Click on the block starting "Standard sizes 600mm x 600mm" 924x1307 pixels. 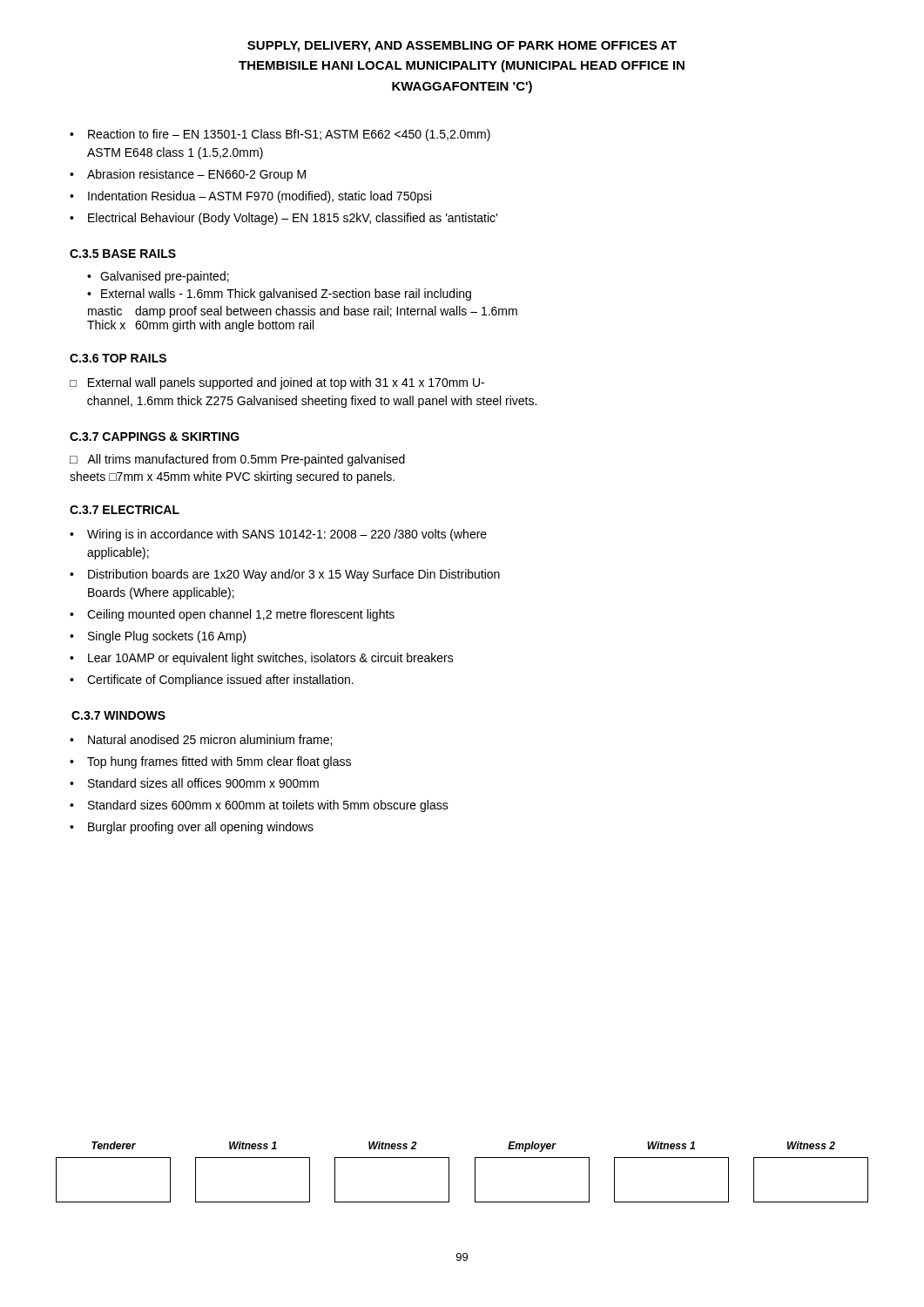tap(268, 805)
